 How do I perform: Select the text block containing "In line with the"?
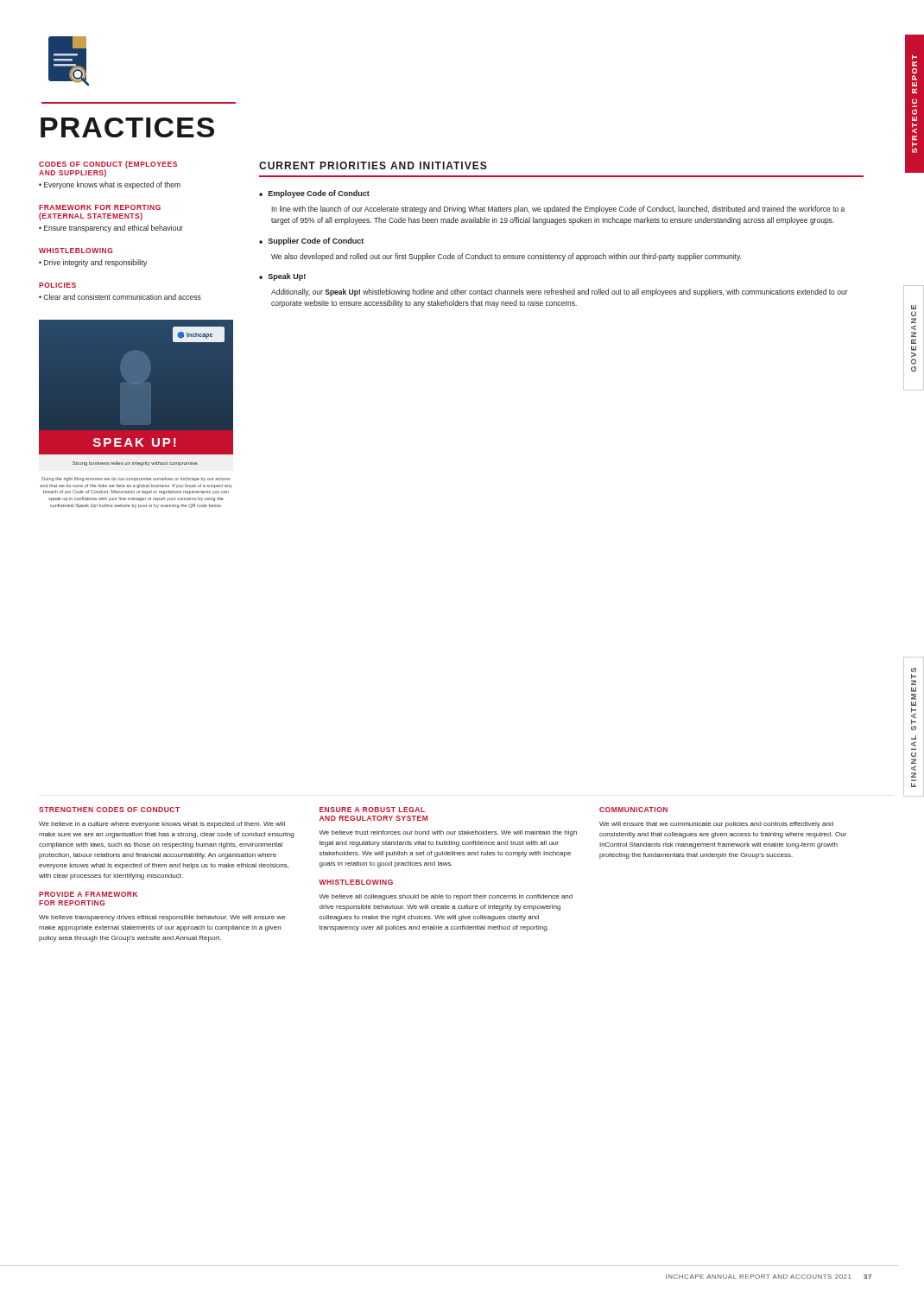[558, 215]
